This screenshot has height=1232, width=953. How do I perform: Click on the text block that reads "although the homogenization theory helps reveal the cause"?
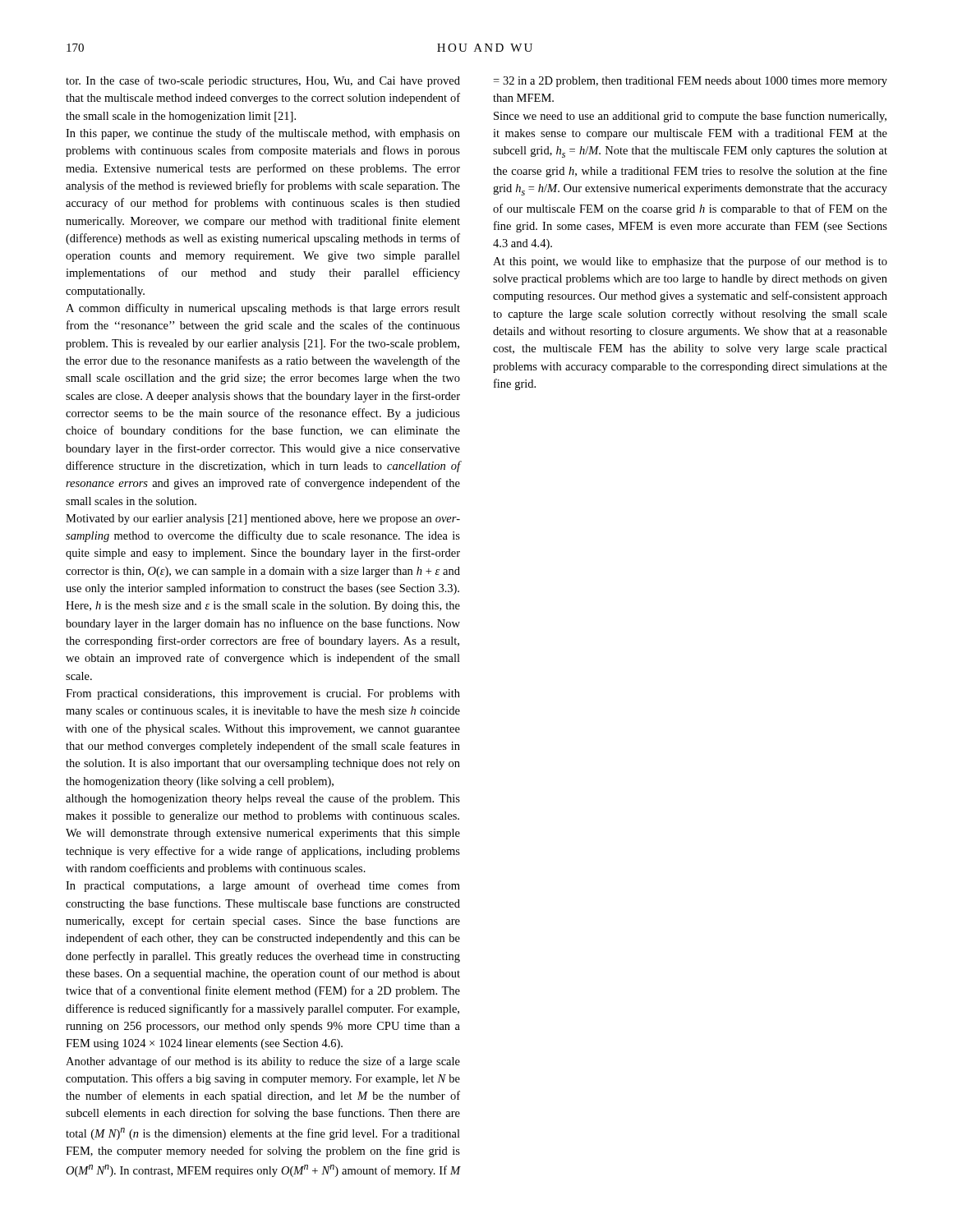pos(265,81)
